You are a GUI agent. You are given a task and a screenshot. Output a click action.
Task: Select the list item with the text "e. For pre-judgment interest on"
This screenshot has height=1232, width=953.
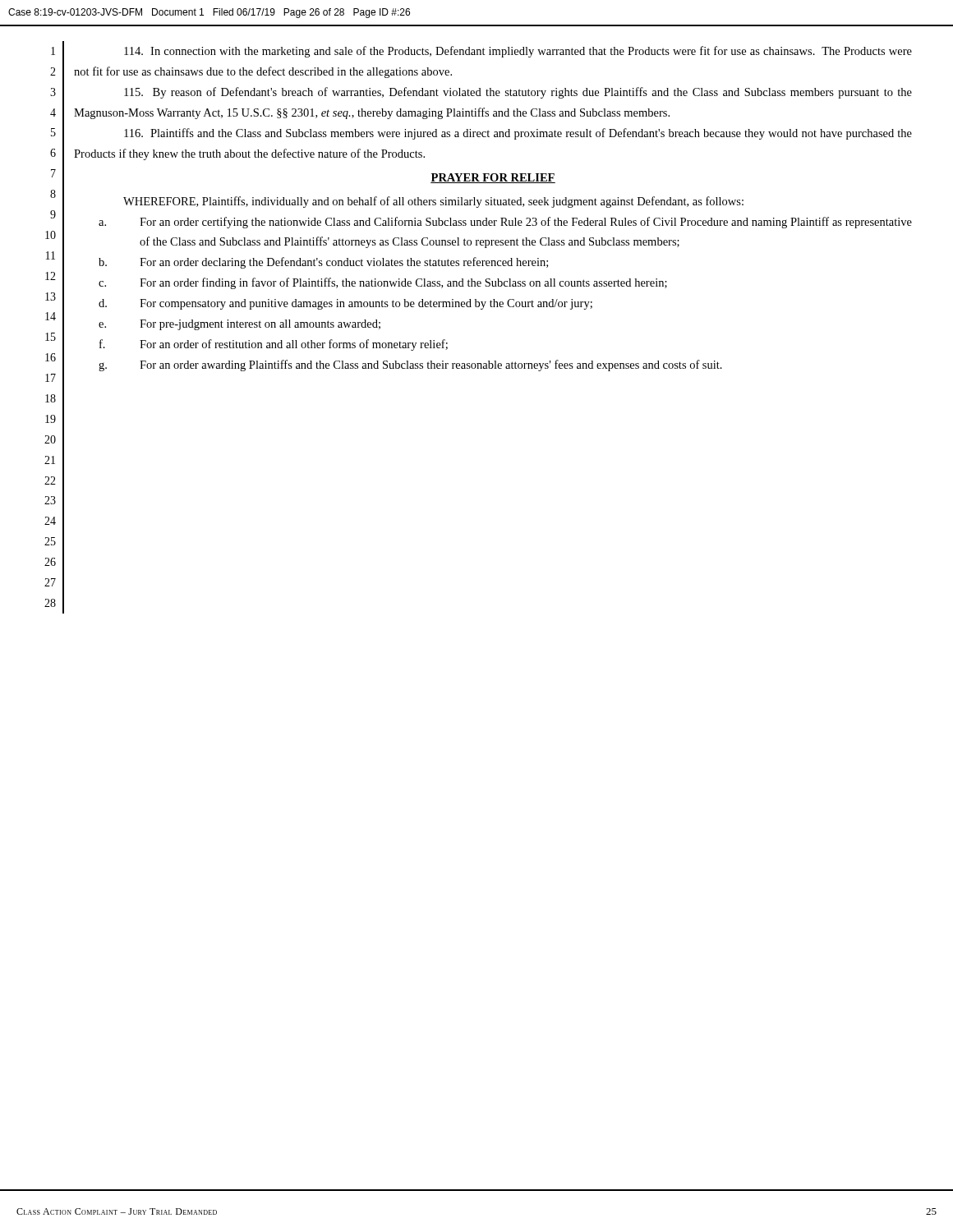[239, 325]
